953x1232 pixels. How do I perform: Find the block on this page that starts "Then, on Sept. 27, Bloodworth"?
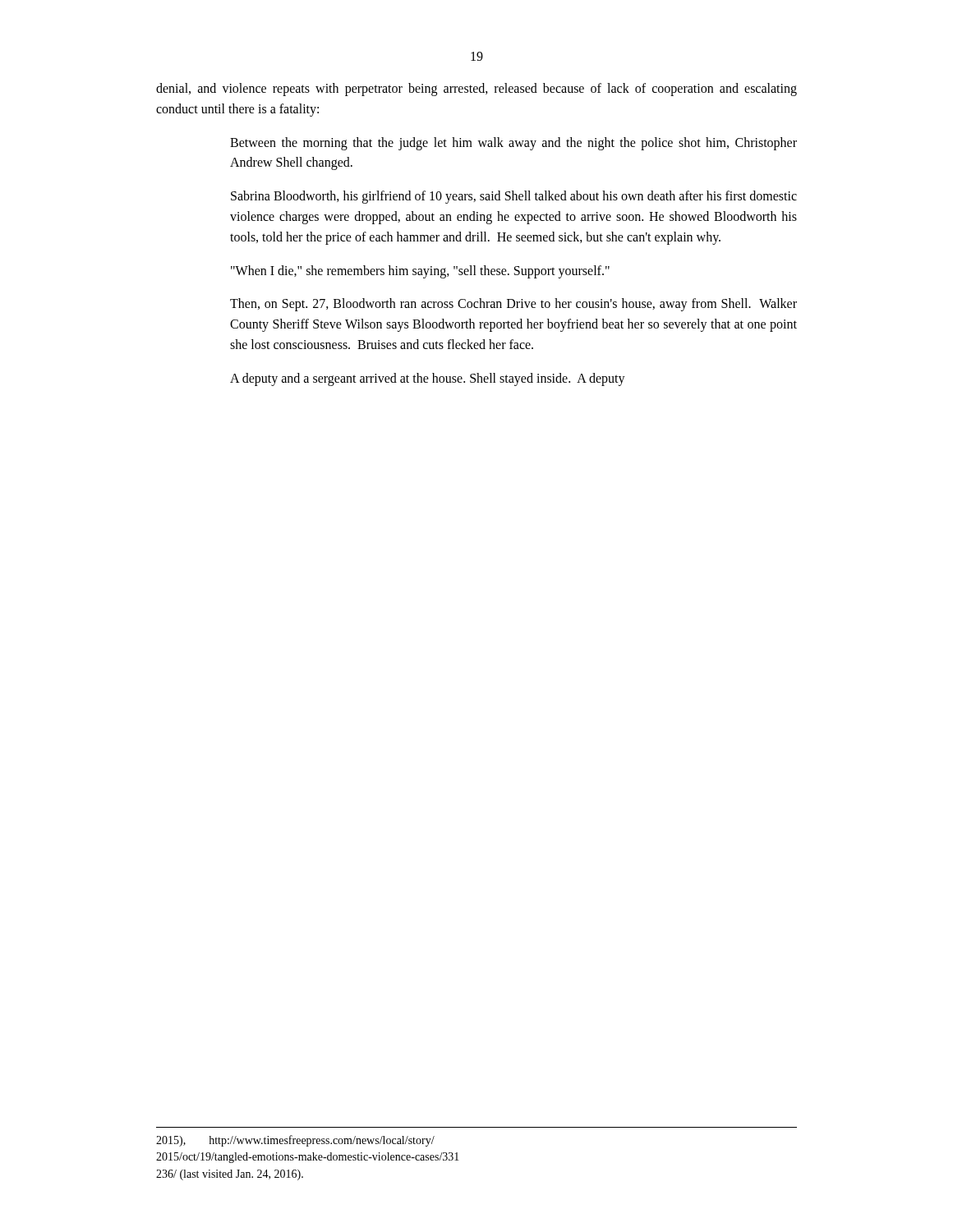point(513,324)
